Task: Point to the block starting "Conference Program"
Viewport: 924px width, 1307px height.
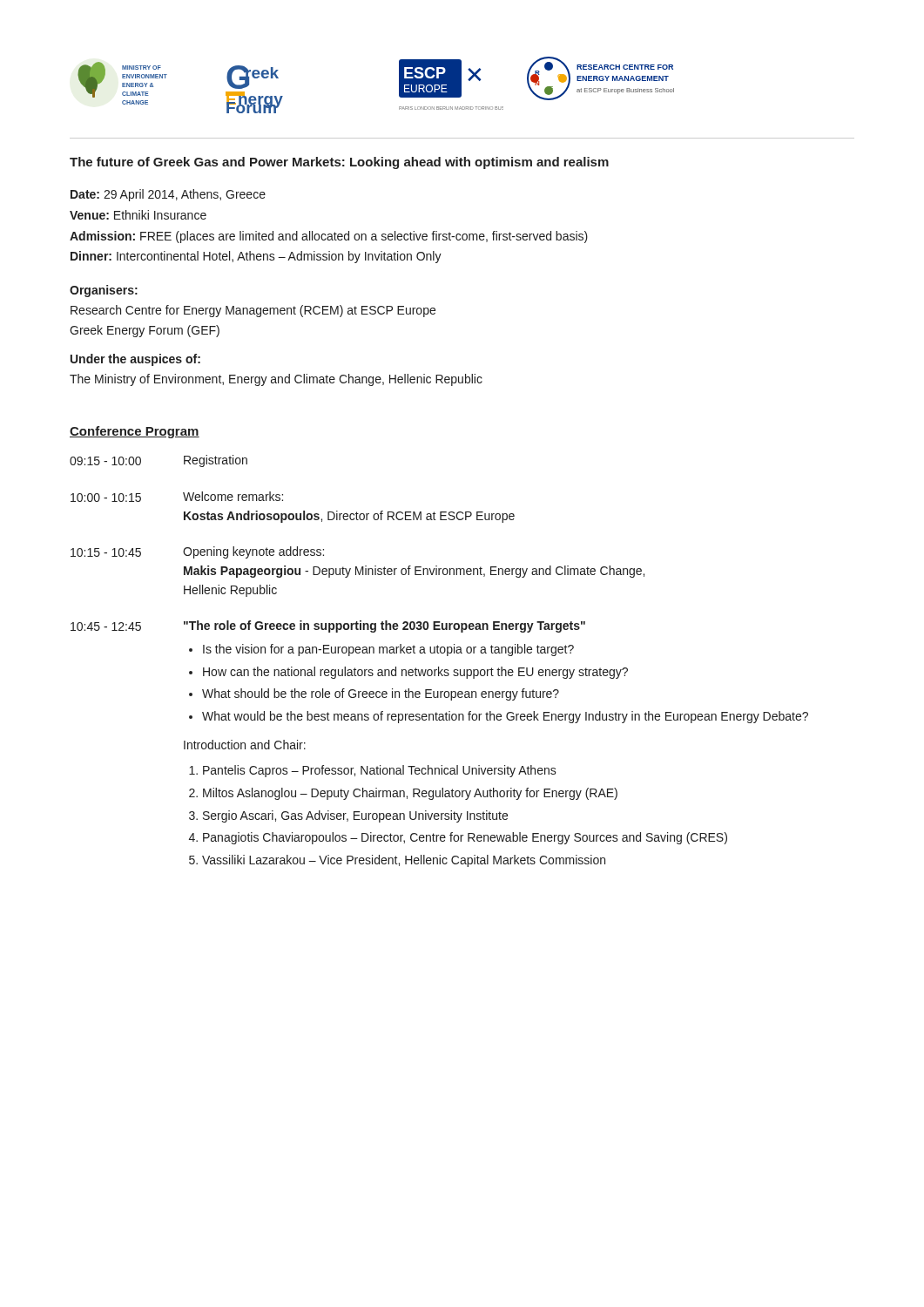Action: [x=134, y=431]
